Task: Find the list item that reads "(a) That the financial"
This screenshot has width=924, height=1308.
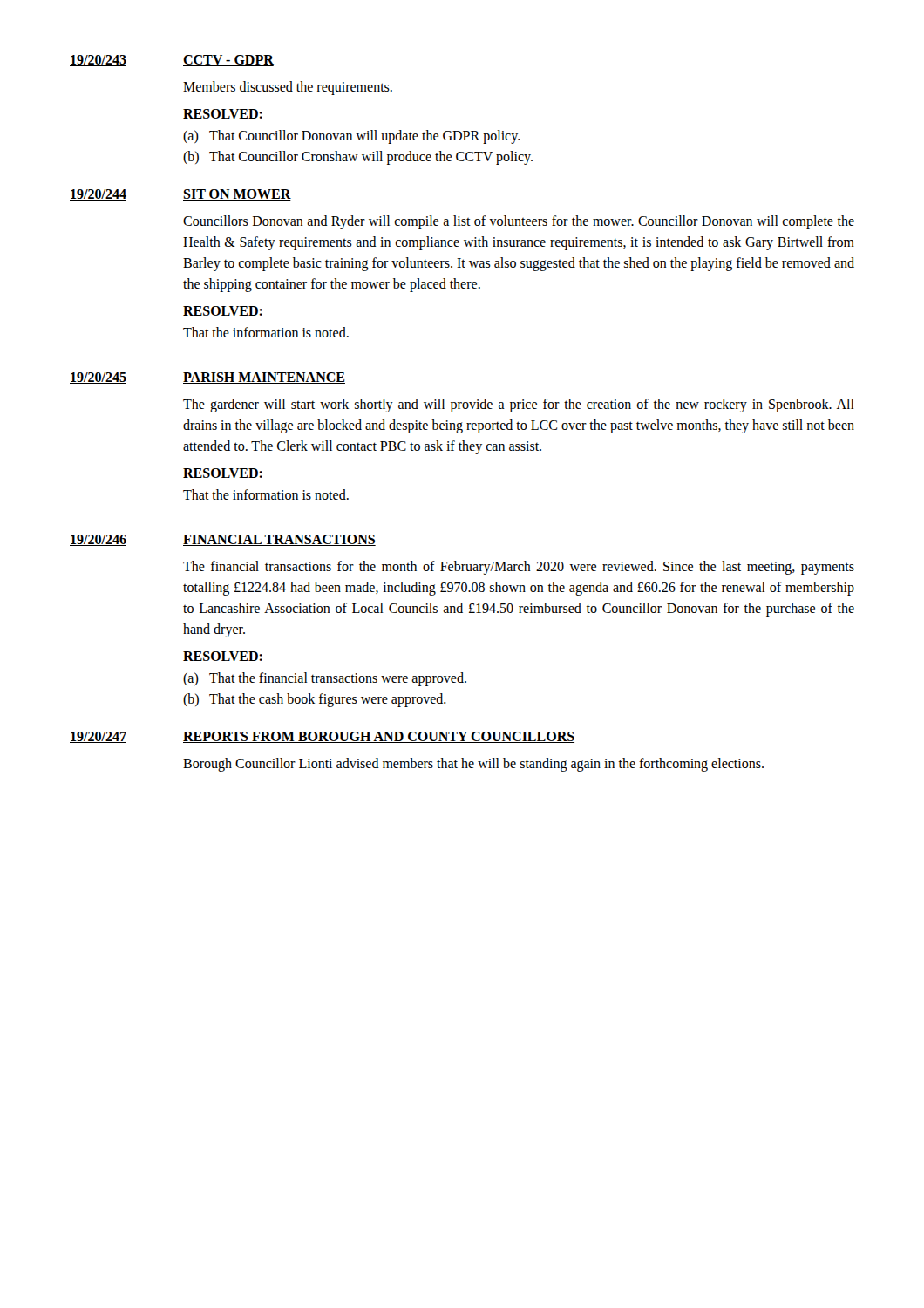Action: point(325,679)
